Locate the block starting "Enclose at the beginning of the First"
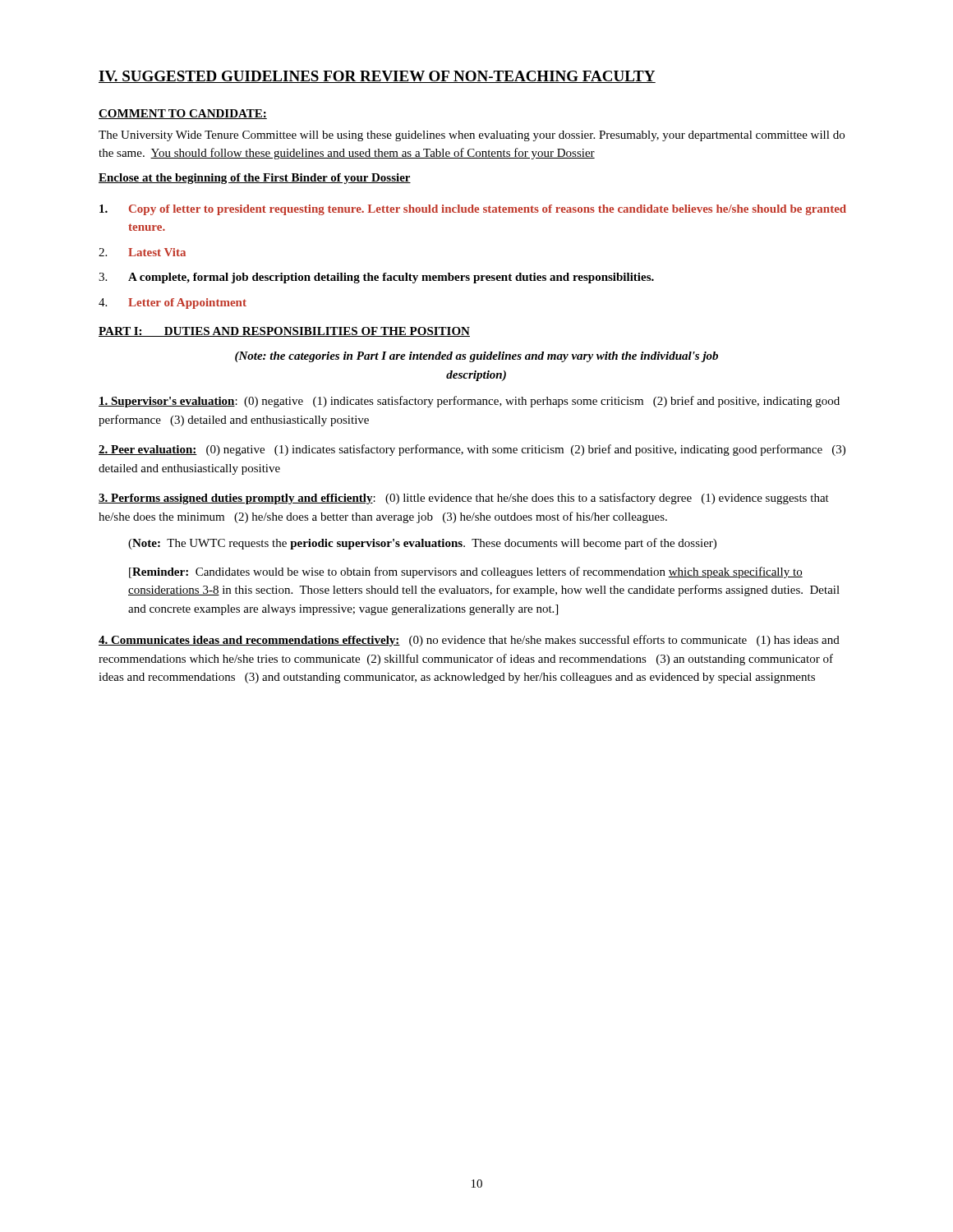The image size is (953, 1232). click(254, 178)
